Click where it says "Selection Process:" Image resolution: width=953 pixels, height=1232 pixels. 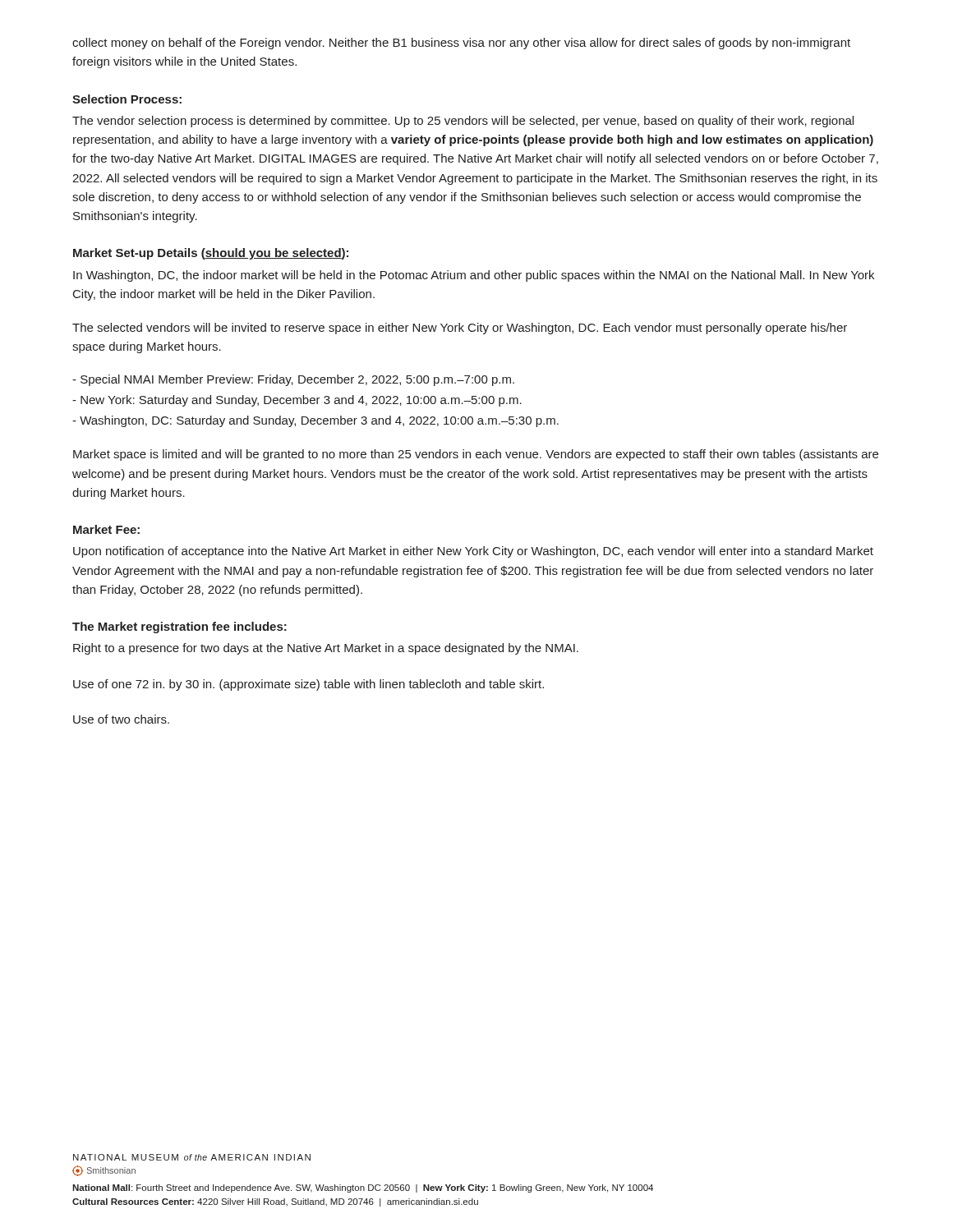point(127,99)
